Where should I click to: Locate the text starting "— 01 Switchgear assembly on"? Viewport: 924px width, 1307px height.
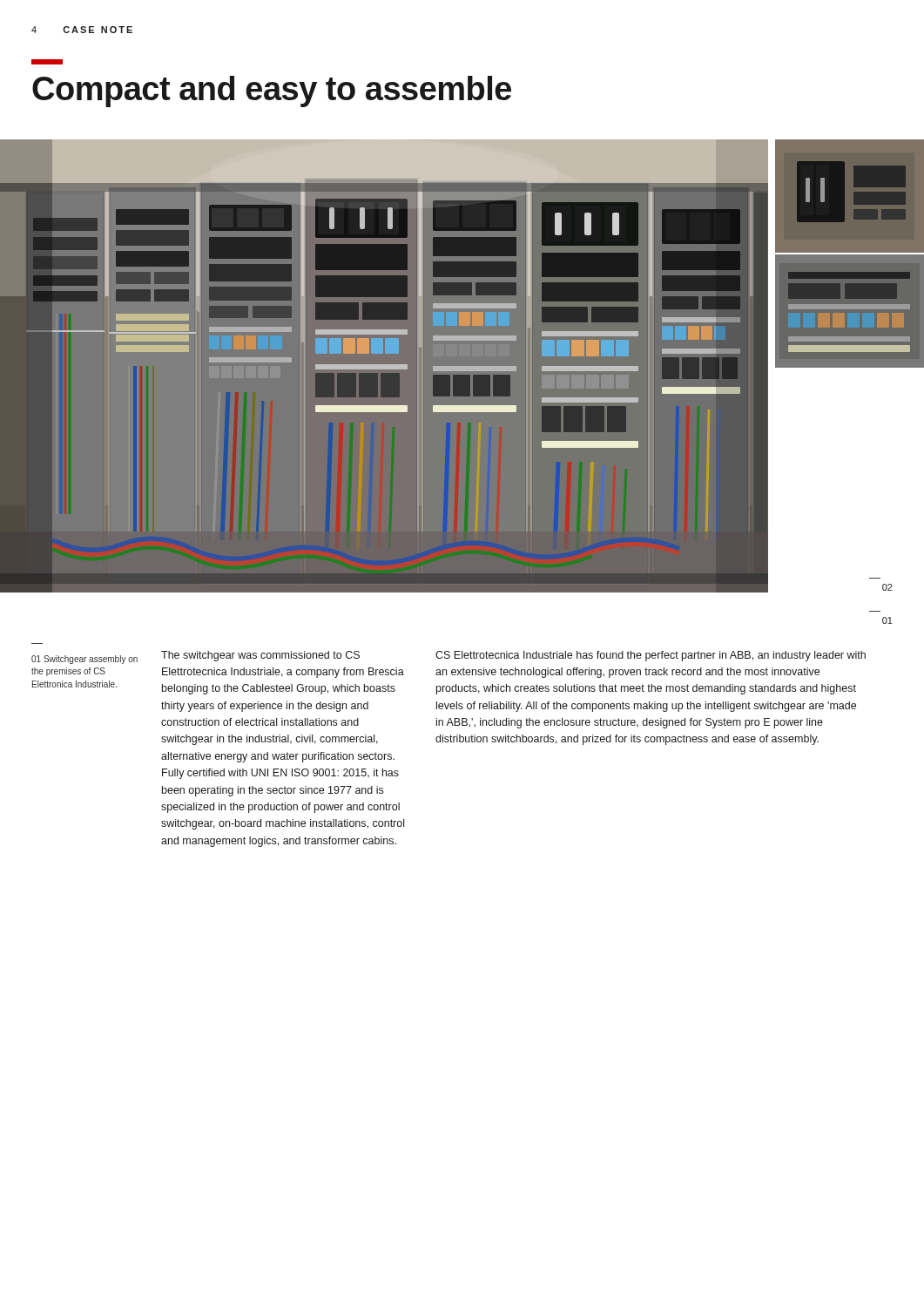[88, 664]
